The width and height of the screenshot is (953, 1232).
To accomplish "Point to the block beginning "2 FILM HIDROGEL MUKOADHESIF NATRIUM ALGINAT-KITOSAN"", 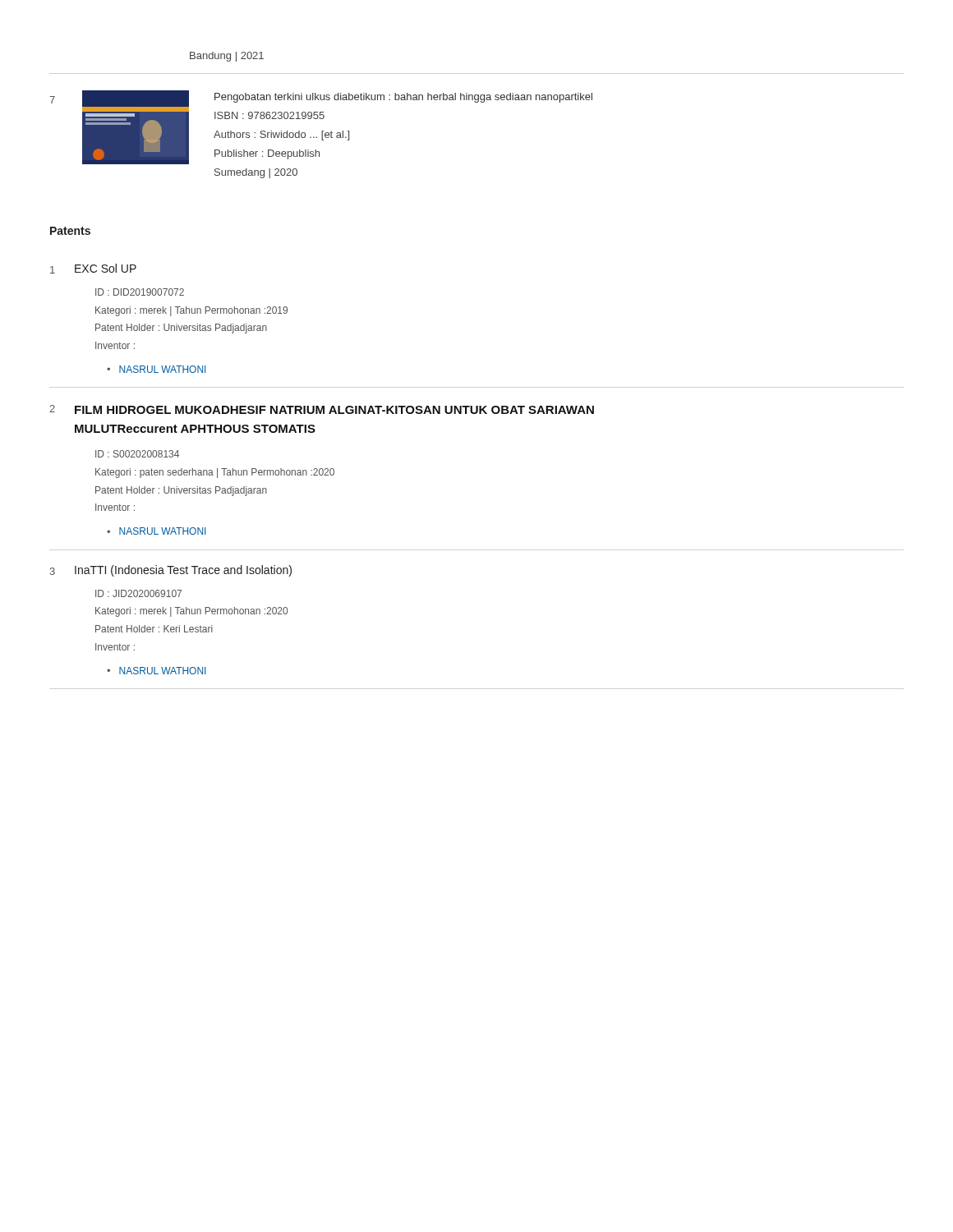I will click(x=322, y=409).
